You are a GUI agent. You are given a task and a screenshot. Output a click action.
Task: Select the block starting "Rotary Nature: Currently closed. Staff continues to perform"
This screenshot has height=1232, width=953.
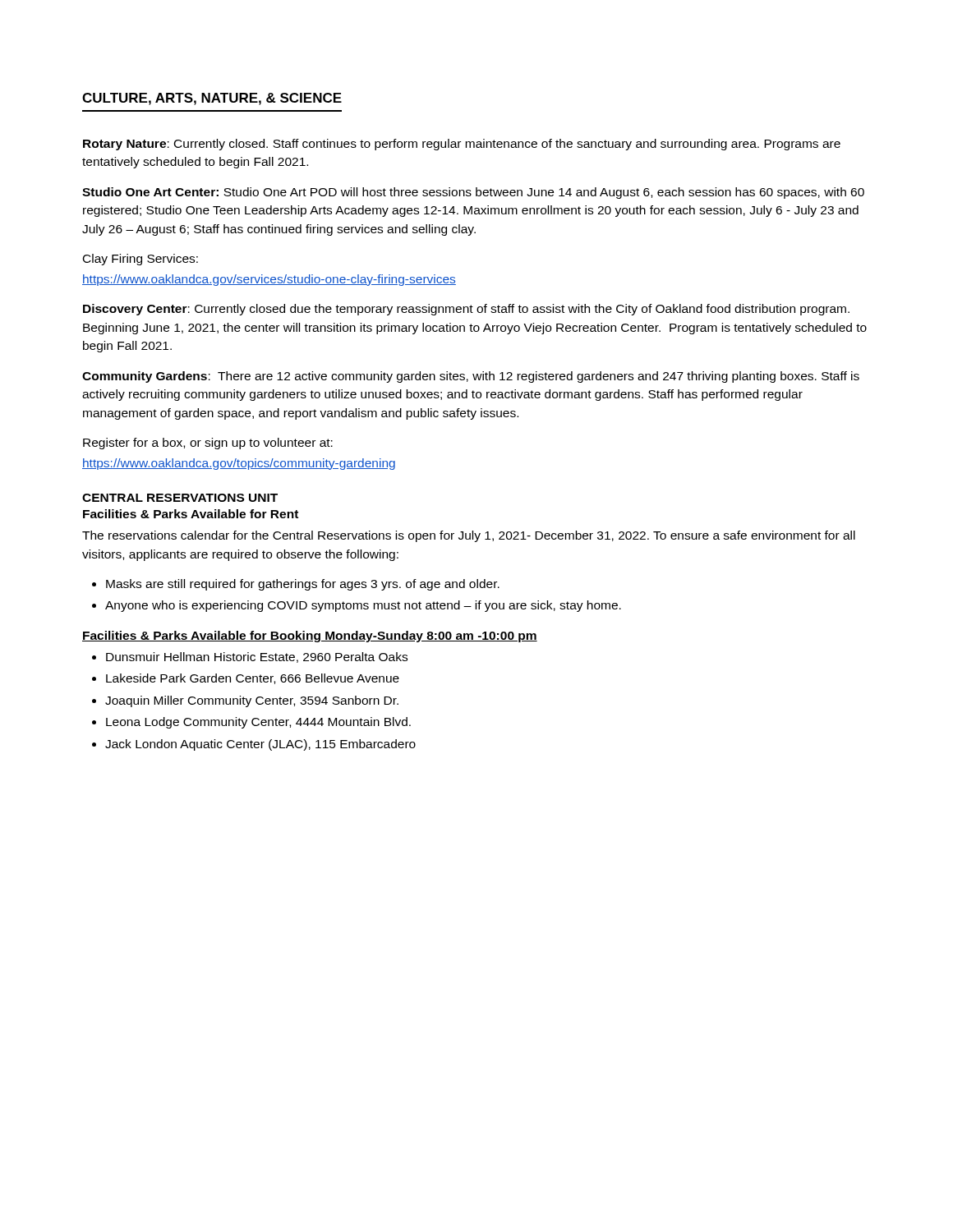point(461,153)
